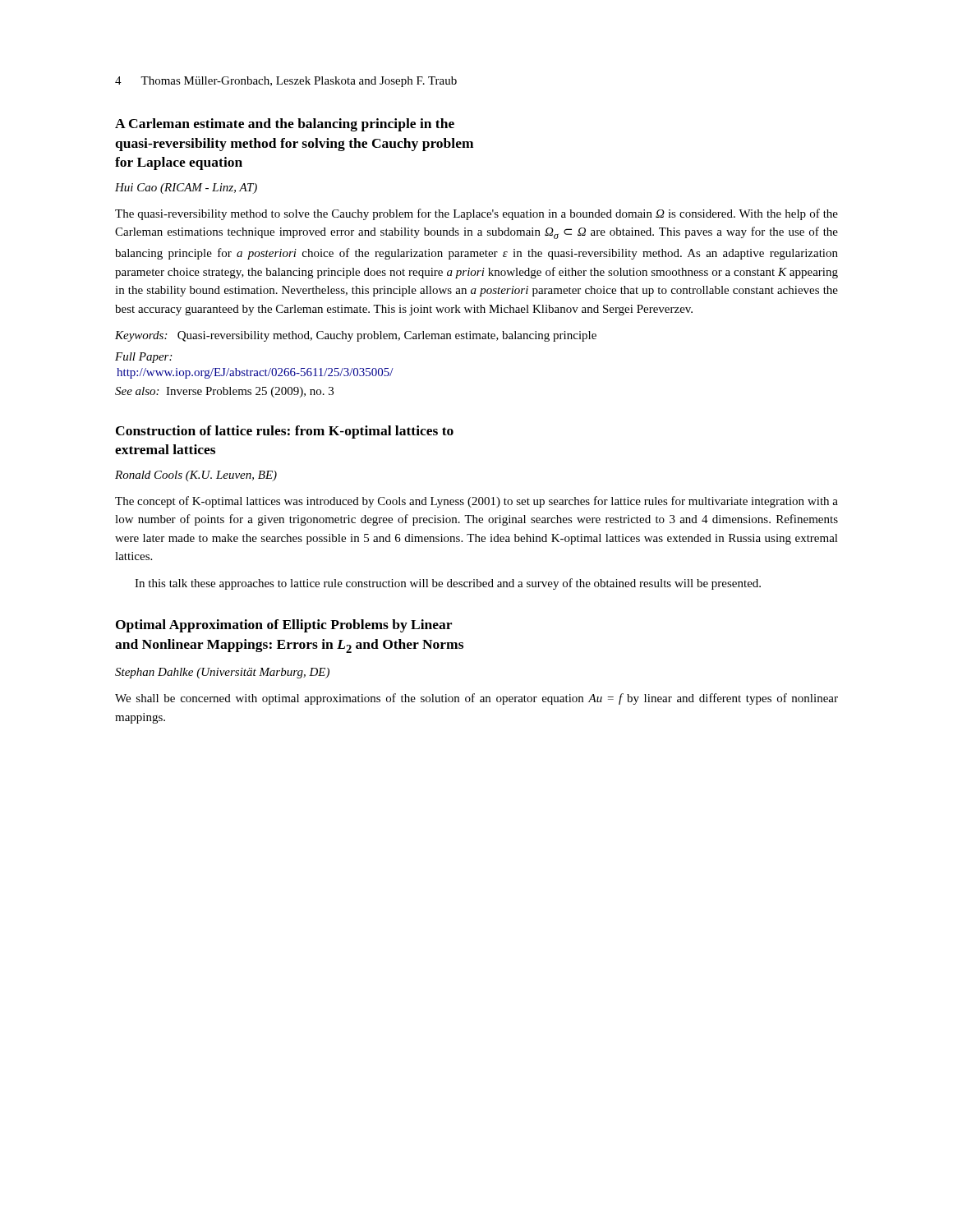Find the text that says "Hui Cao (RICAM - Linz, AT)"
The width and height of the screenshot is (953, 1232).
(186, 187)
